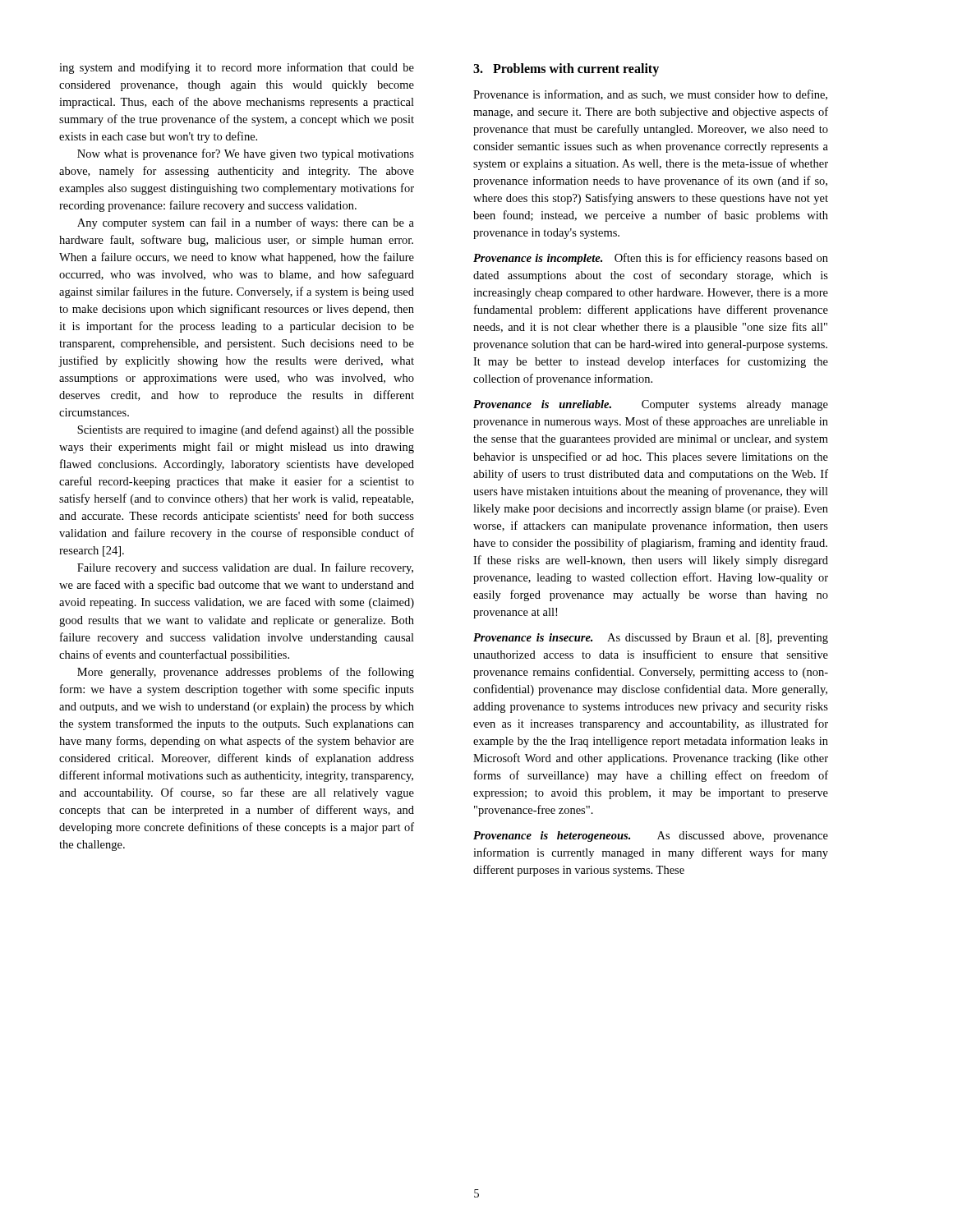Click on the text block that reads "Provenance is information, and as such,"
The height and width of the screenshot is (1232, 953).
click(x=651, y=164)
